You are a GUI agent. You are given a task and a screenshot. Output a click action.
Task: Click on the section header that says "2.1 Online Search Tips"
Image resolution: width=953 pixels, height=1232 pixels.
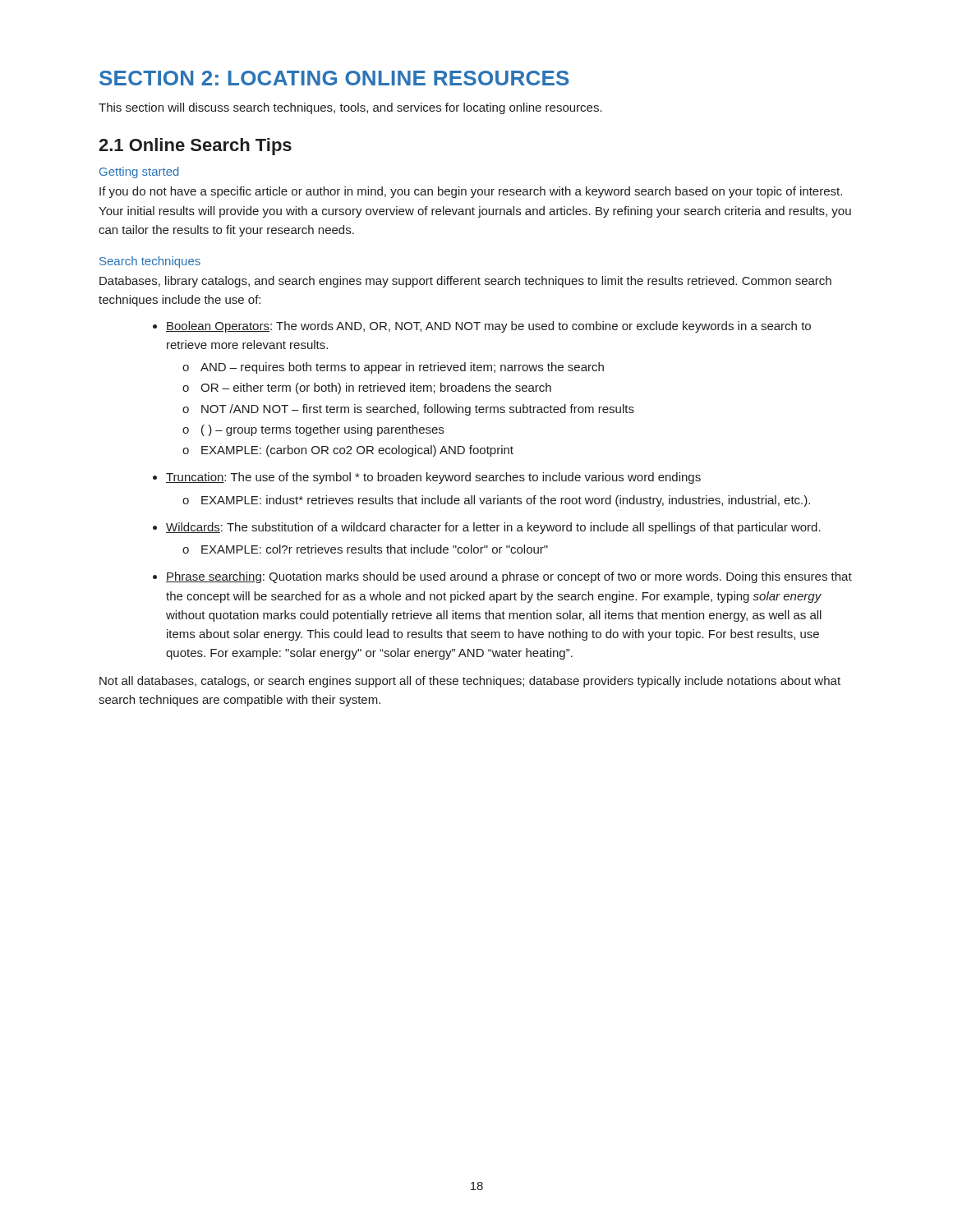coord(195,145)
